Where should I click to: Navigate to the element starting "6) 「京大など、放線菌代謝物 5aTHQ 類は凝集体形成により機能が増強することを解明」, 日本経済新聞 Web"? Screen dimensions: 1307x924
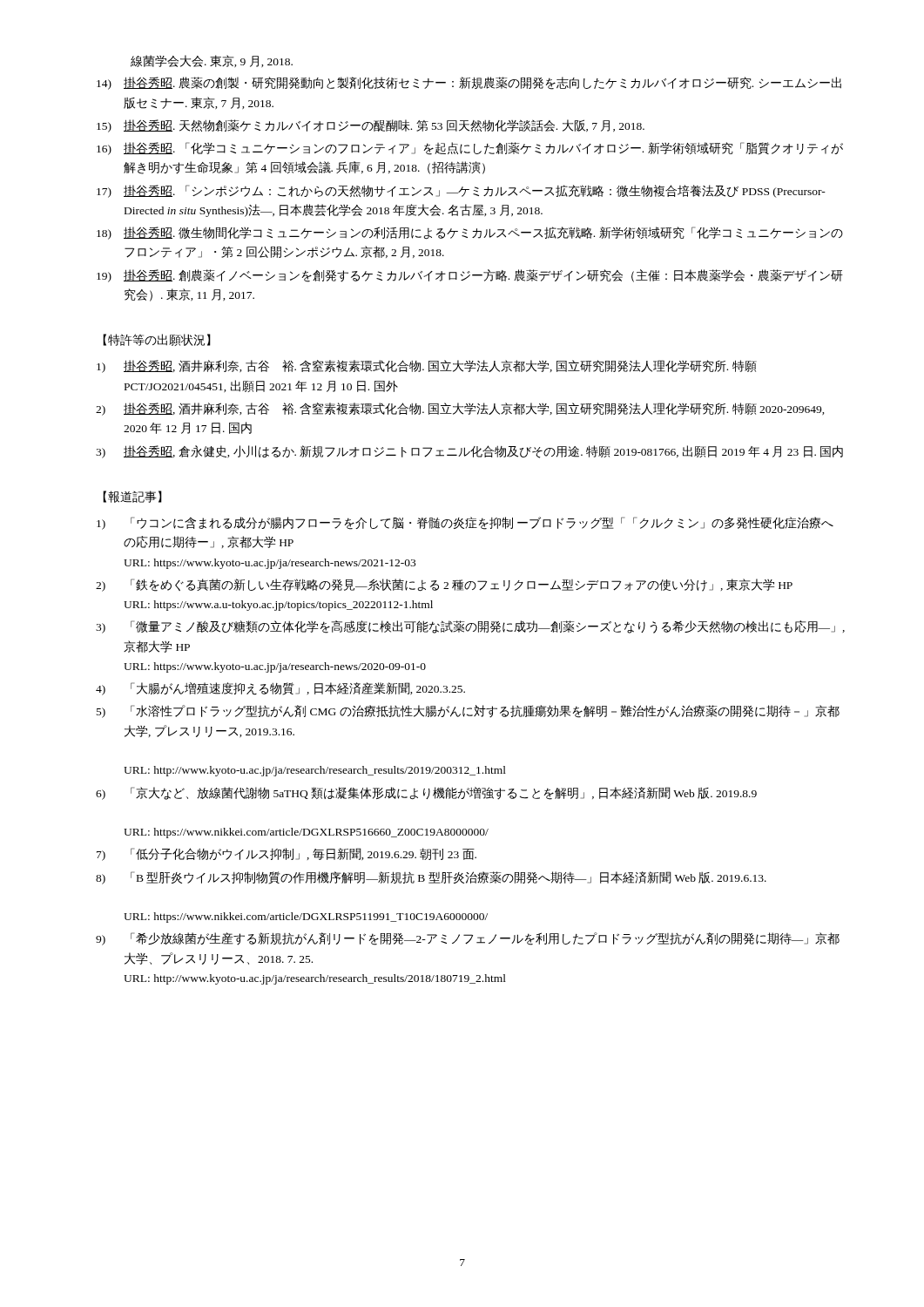click(426, 793)
